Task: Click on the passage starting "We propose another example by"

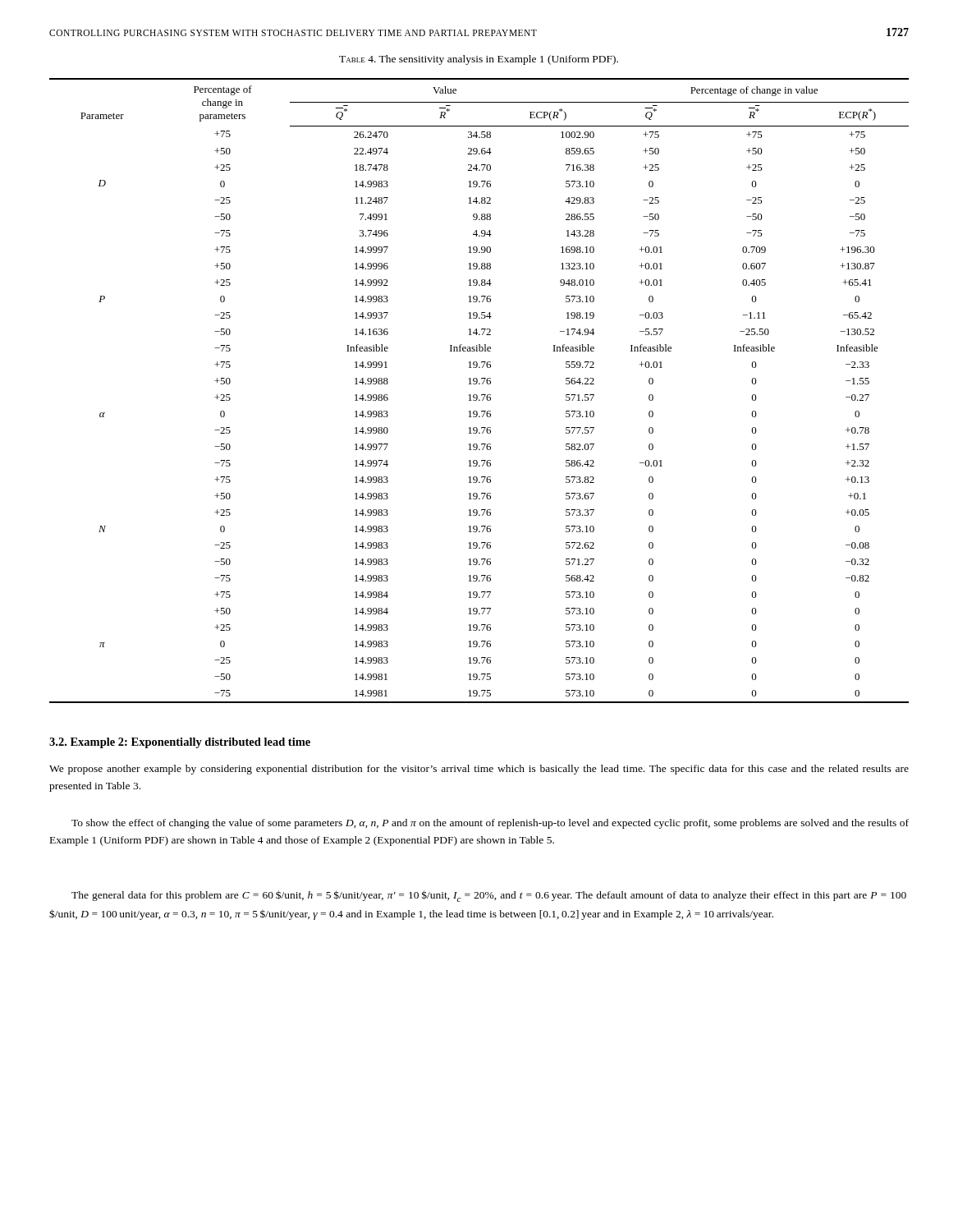Action: 479,777
